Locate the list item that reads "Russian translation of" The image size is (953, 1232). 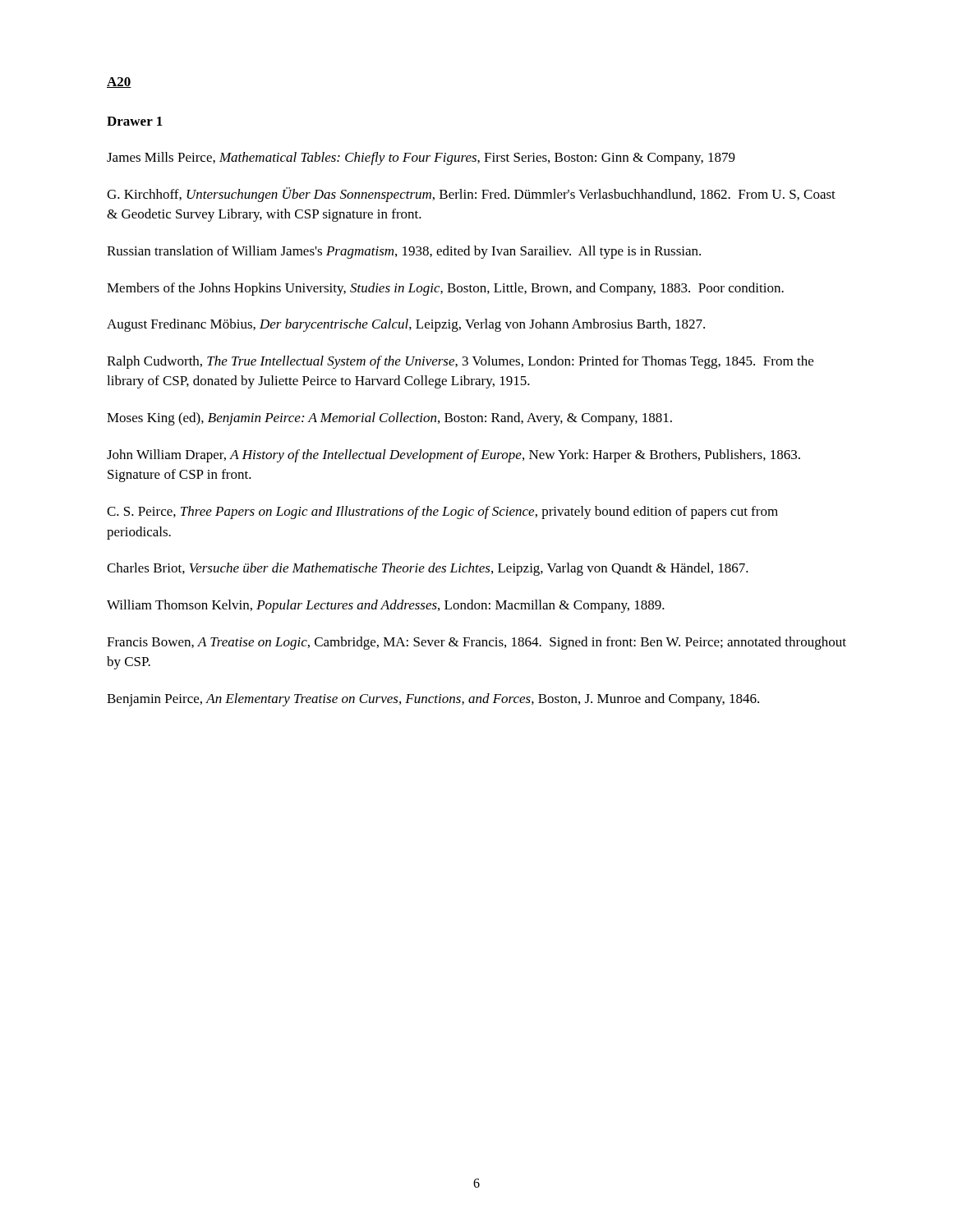click(404, 251)
